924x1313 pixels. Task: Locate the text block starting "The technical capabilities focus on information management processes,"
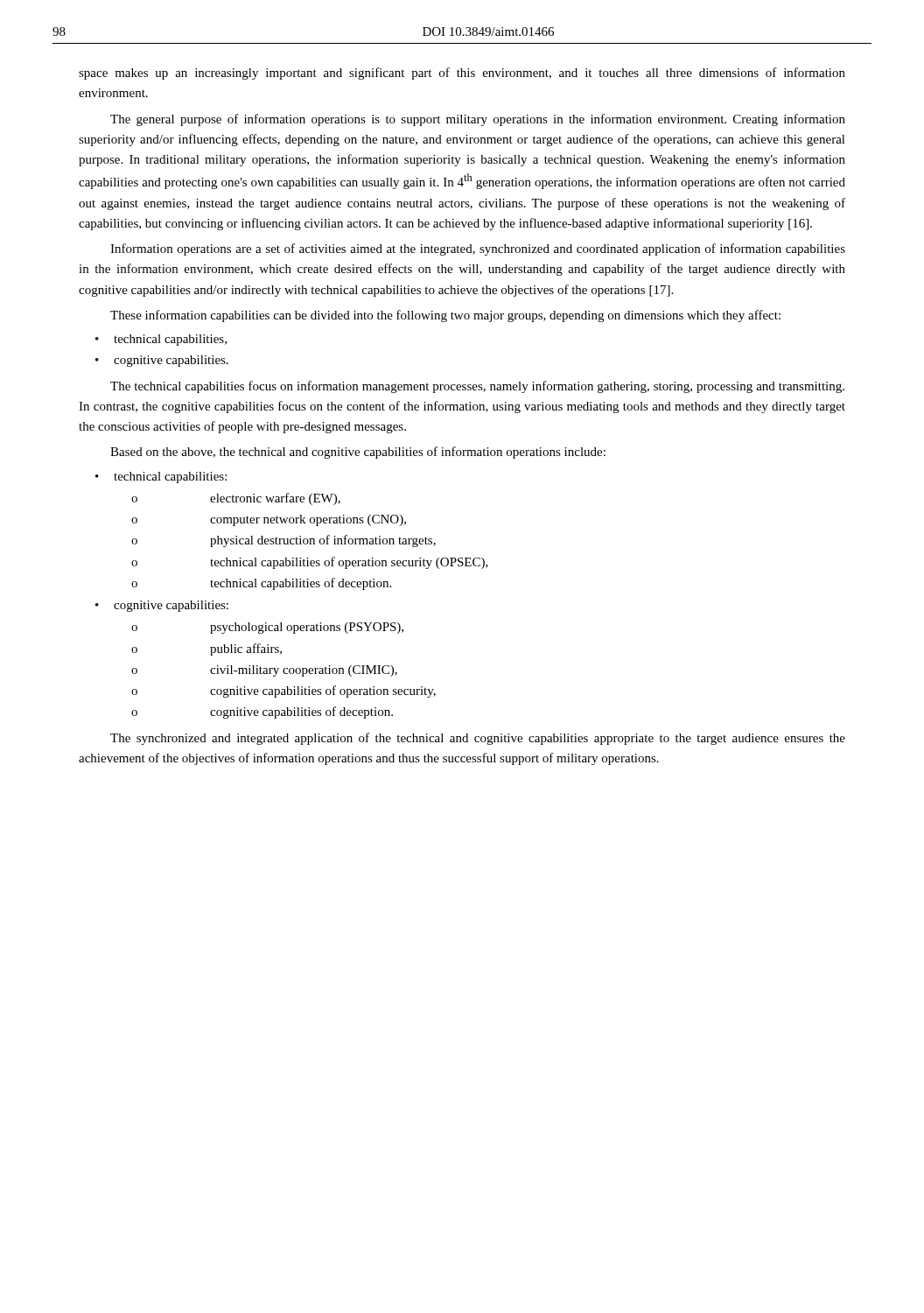[462, 406]
